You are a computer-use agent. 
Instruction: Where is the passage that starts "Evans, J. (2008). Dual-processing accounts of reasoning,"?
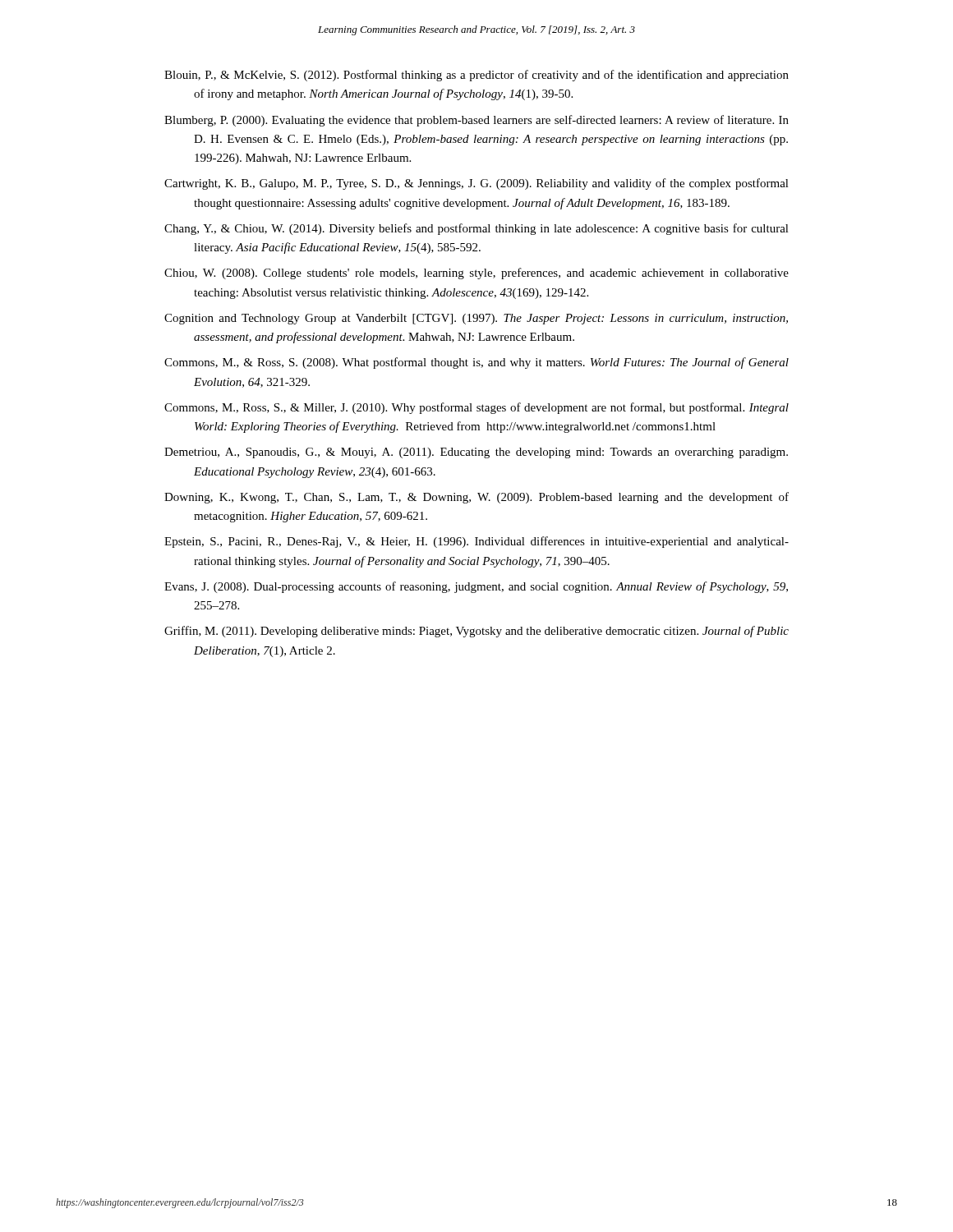pos(476,596)
